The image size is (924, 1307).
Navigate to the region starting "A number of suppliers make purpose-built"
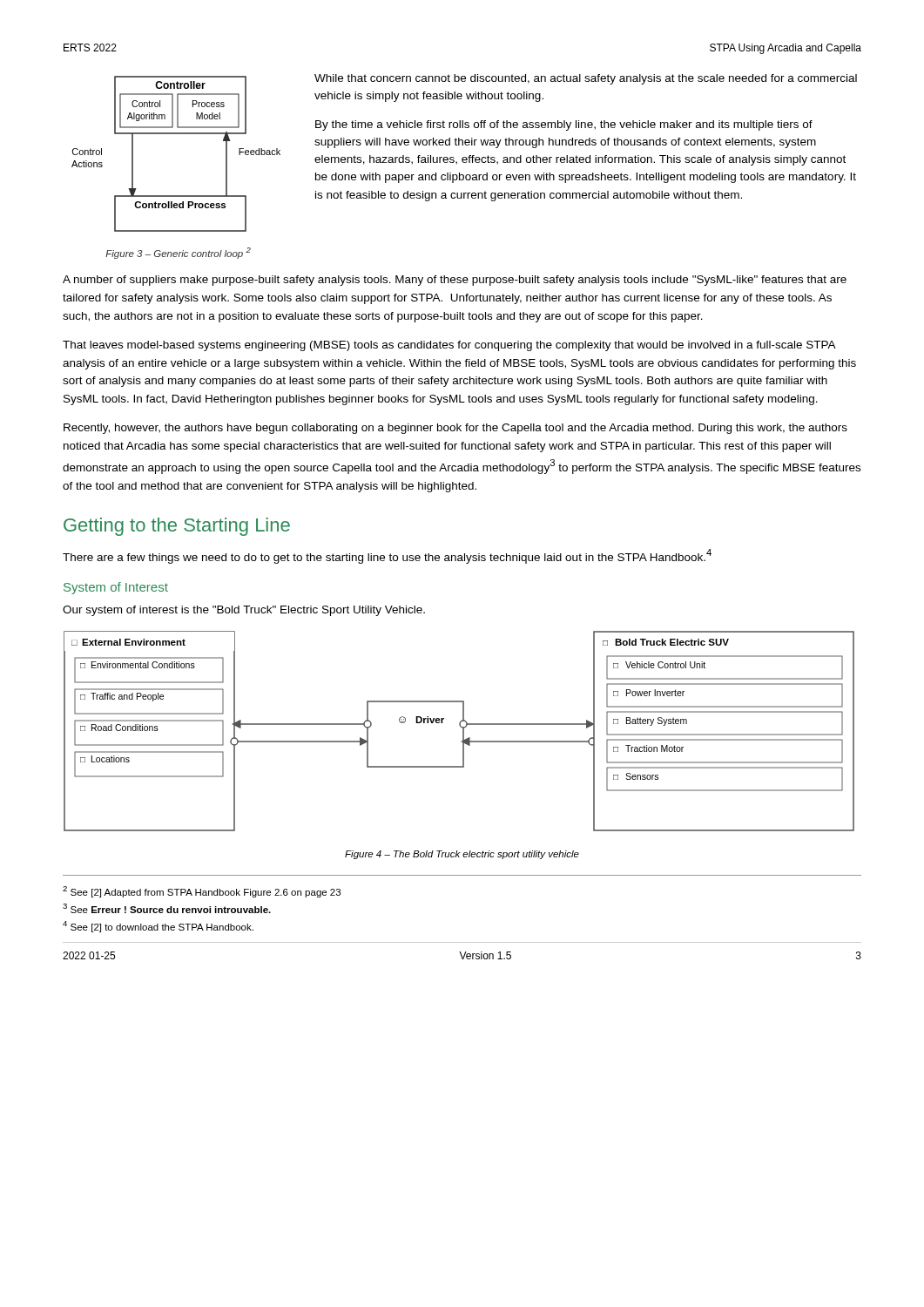455,297
